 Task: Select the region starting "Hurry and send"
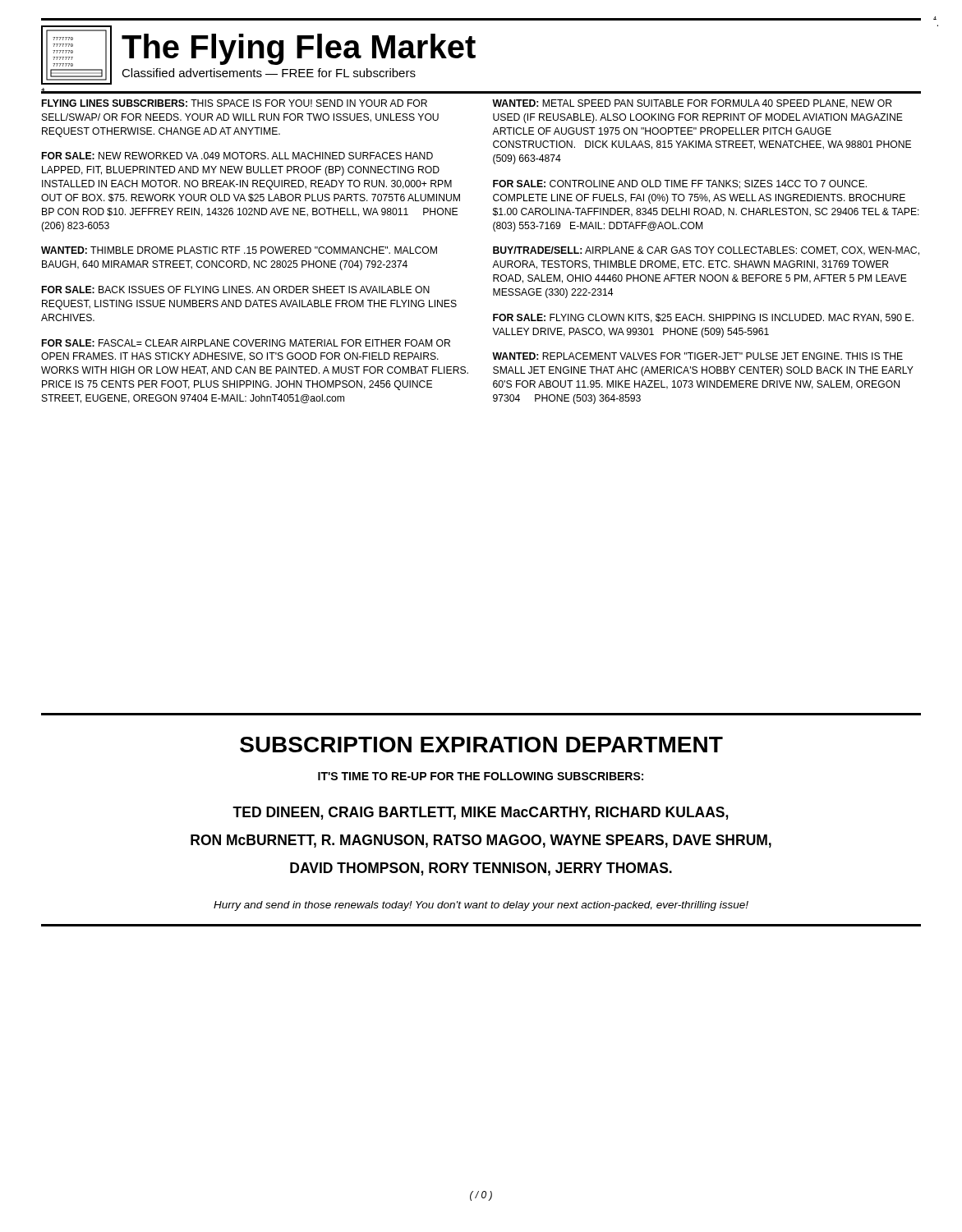tap(481, 905)
